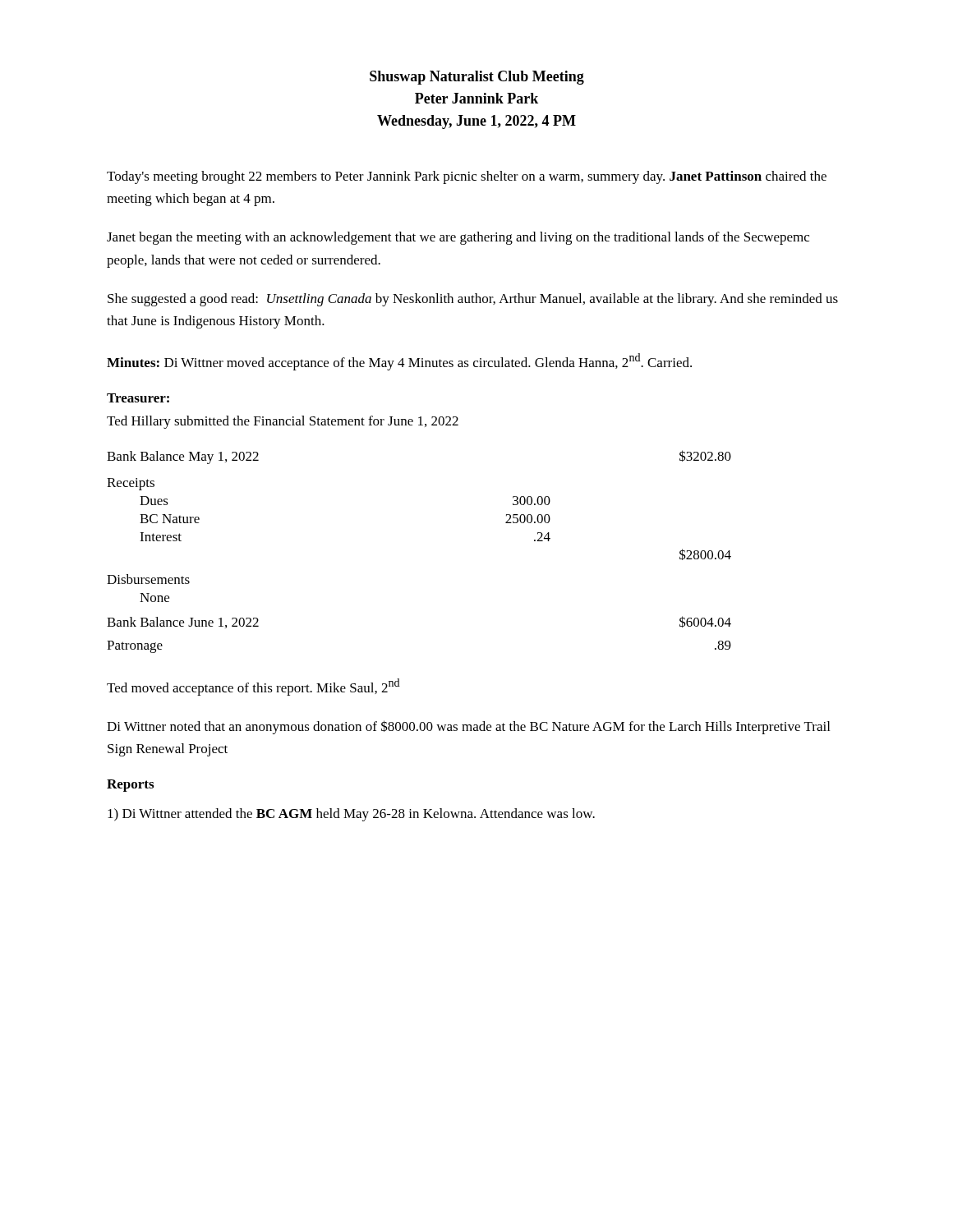Click on the list item containing "1) Di Wittner attended the BC AGM held"
953x1232 pixels.
pyautogui.click(x=351, y=814)
